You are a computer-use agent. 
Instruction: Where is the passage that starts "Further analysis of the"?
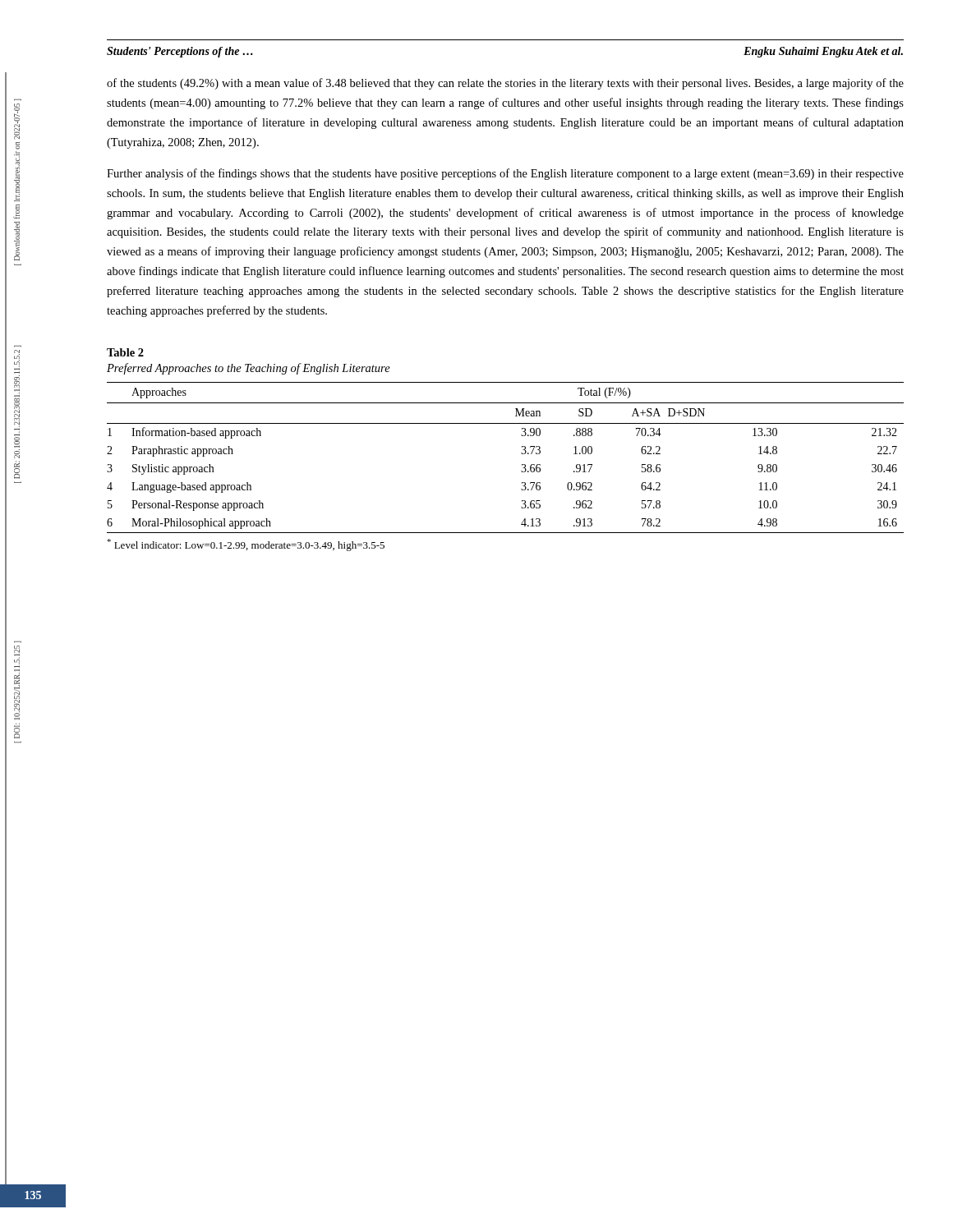[x=505, y=243]
